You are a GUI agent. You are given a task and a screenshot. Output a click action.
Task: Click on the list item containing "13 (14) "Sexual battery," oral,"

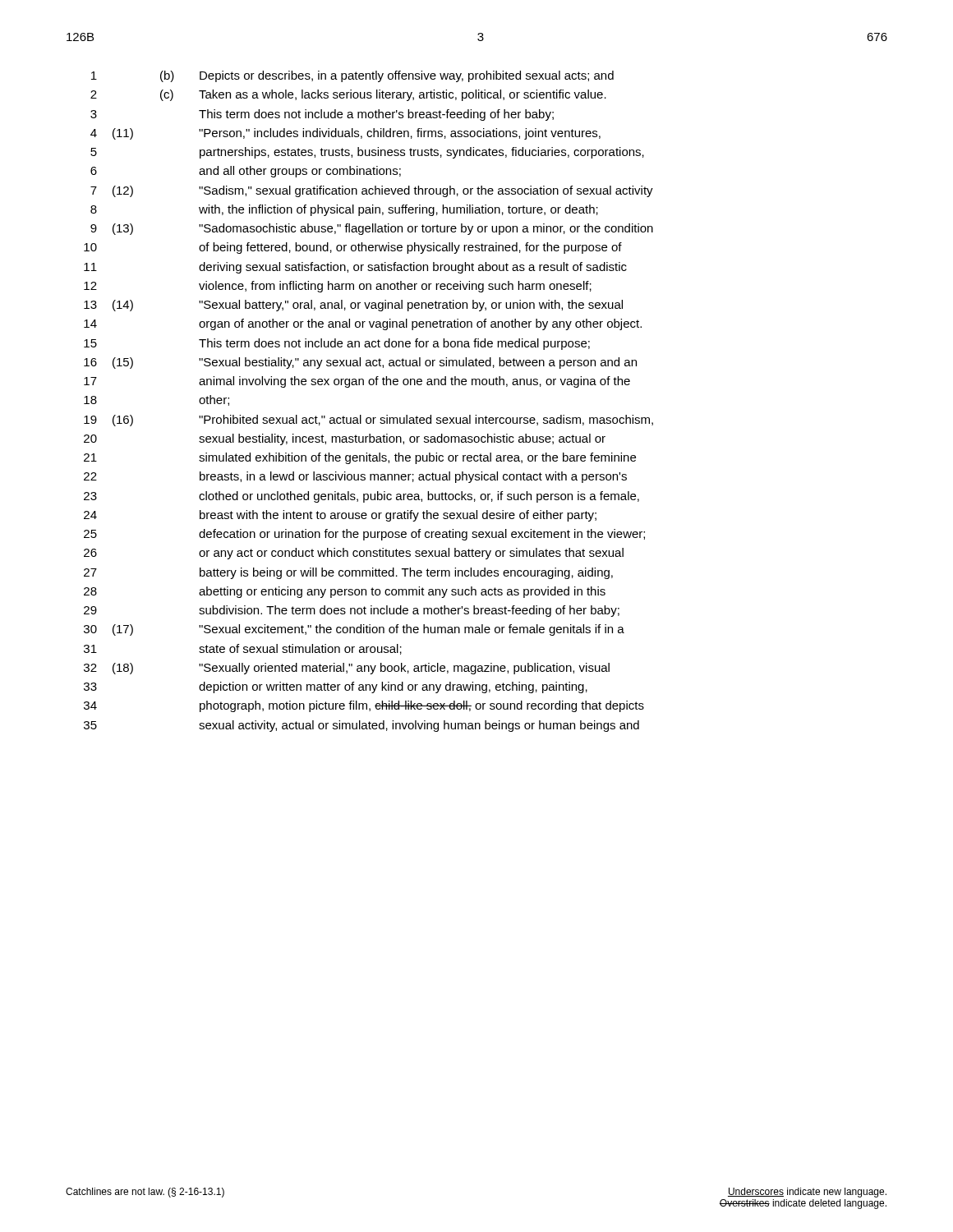click(x=476, y=304)
